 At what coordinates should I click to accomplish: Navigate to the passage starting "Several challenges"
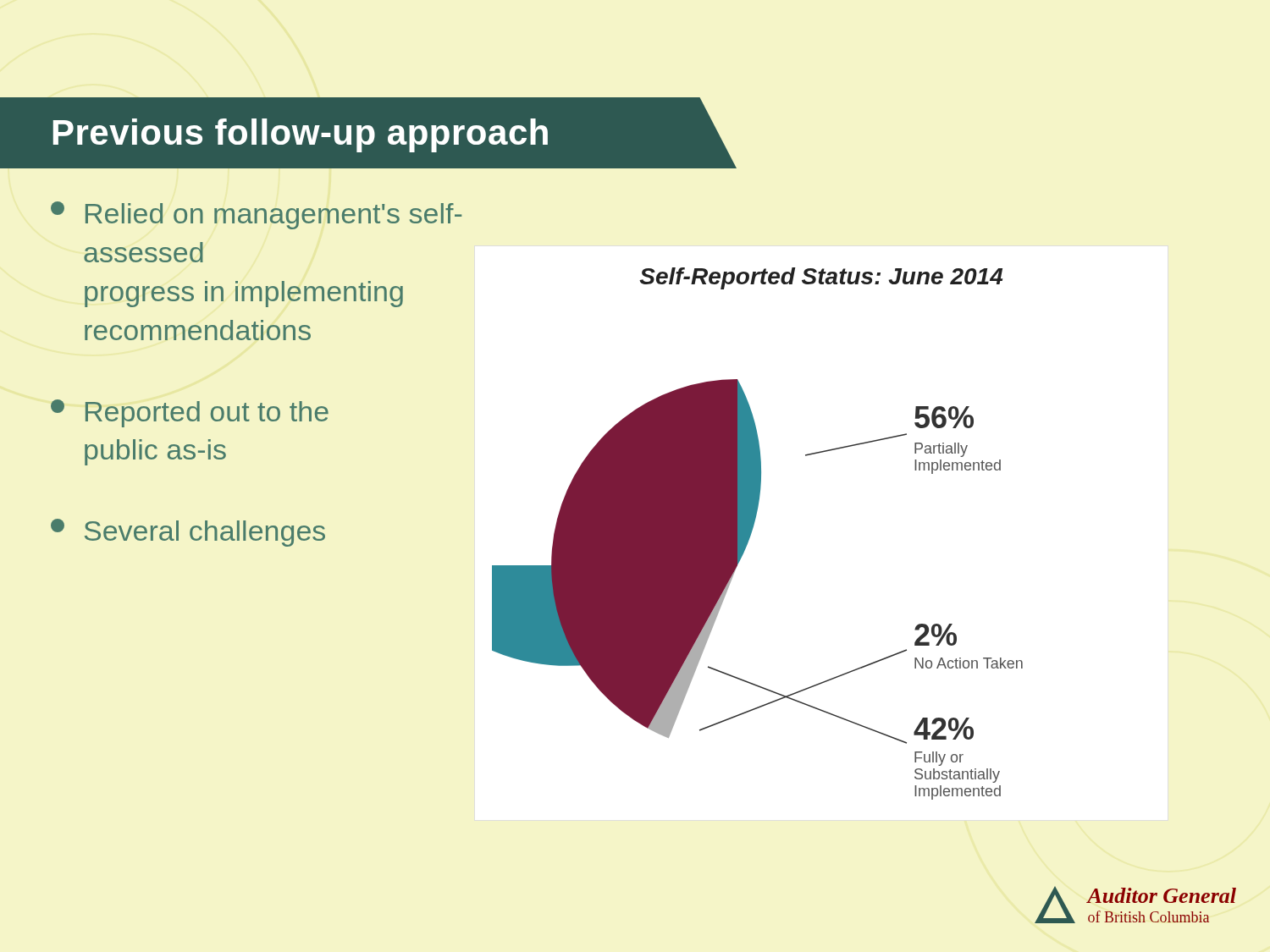[189, 532]
